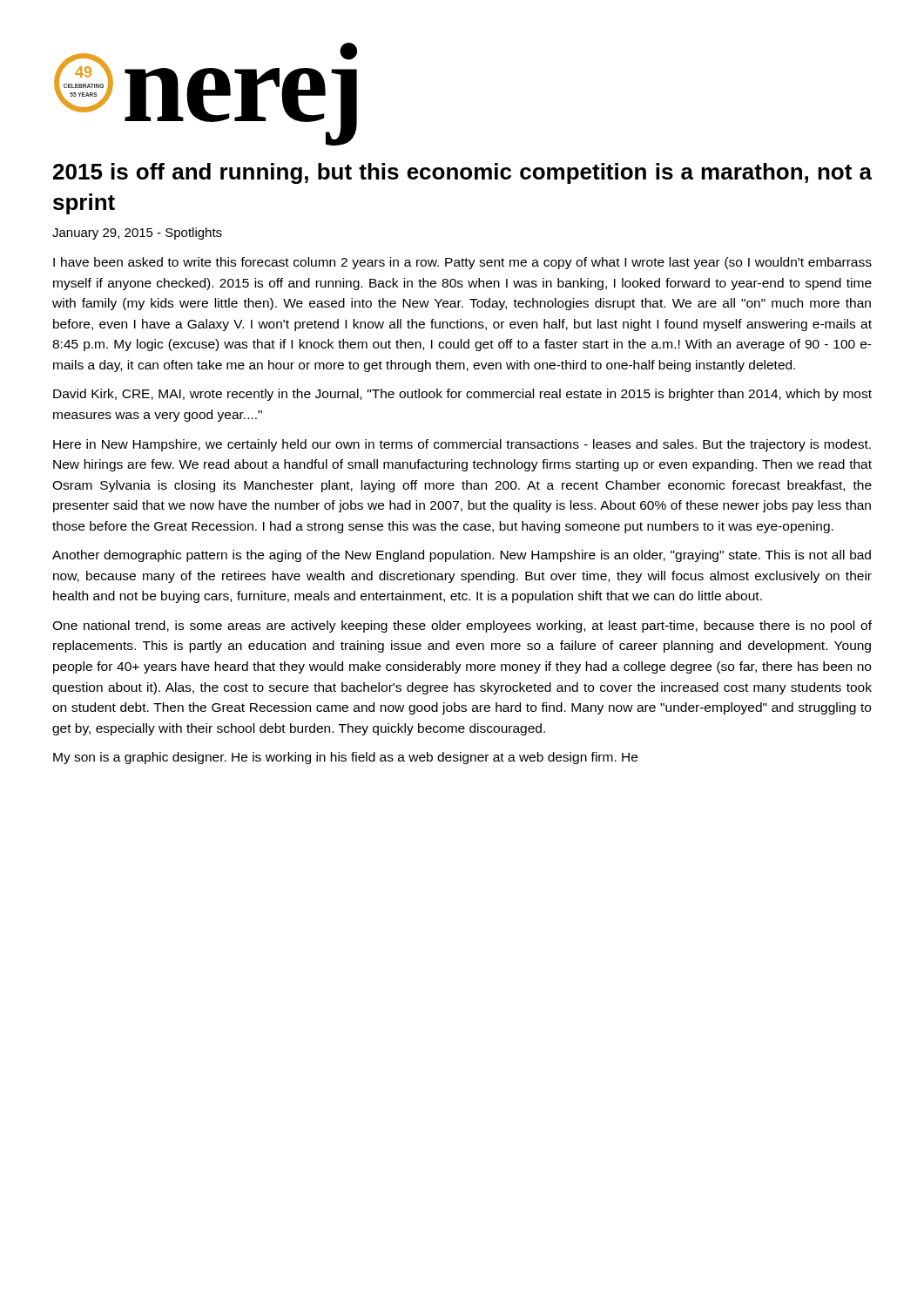This screenshot has height=1307, width=924.
Task: Locate the passage starting "Here in New Hampshire, we certainly held our"
Action: tap(462, 485)
